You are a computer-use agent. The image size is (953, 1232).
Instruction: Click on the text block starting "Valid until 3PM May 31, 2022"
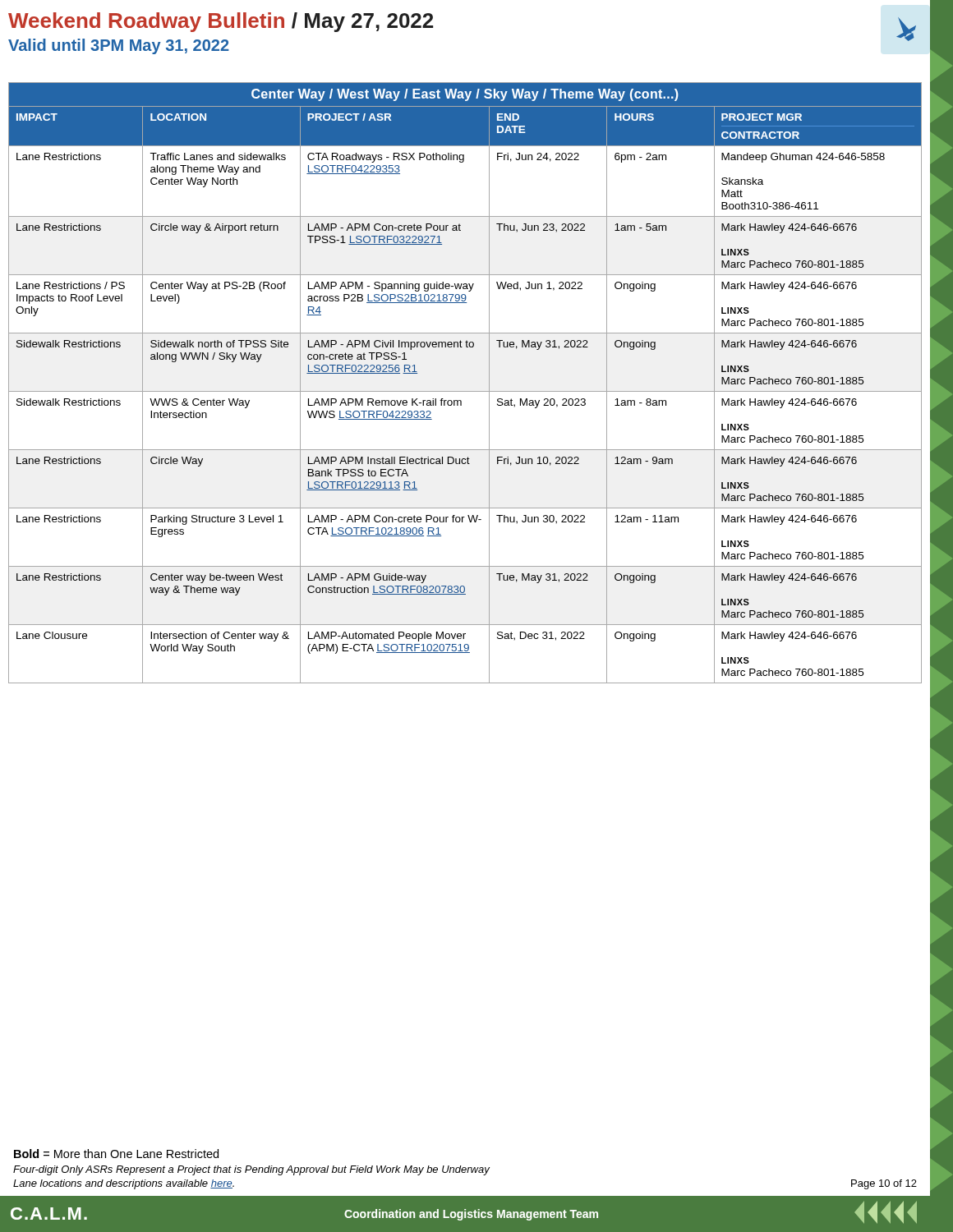point(119,46)
